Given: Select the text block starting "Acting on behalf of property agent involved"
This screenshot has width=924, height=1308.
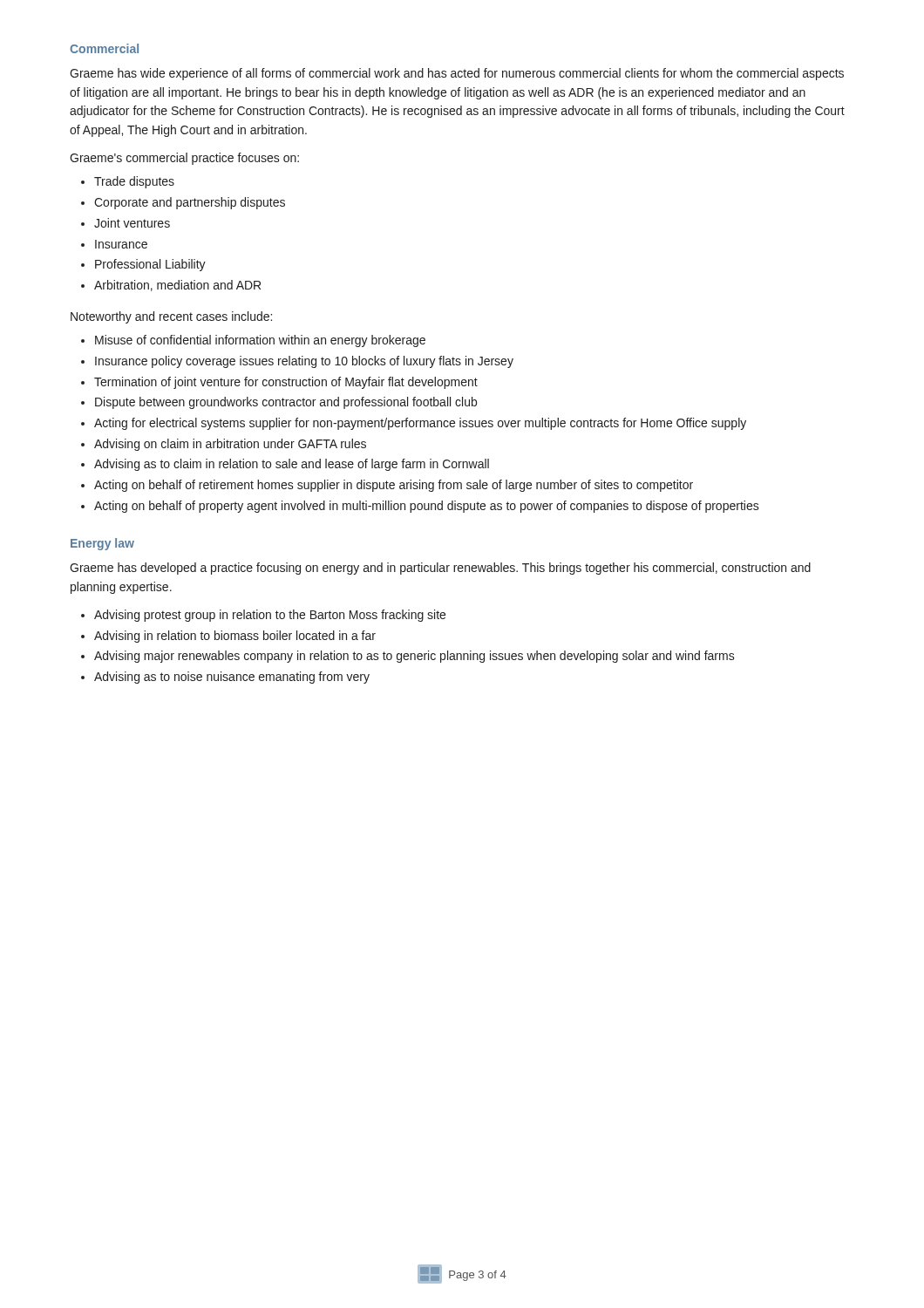Looking at the screenshot, I should 427,506.
